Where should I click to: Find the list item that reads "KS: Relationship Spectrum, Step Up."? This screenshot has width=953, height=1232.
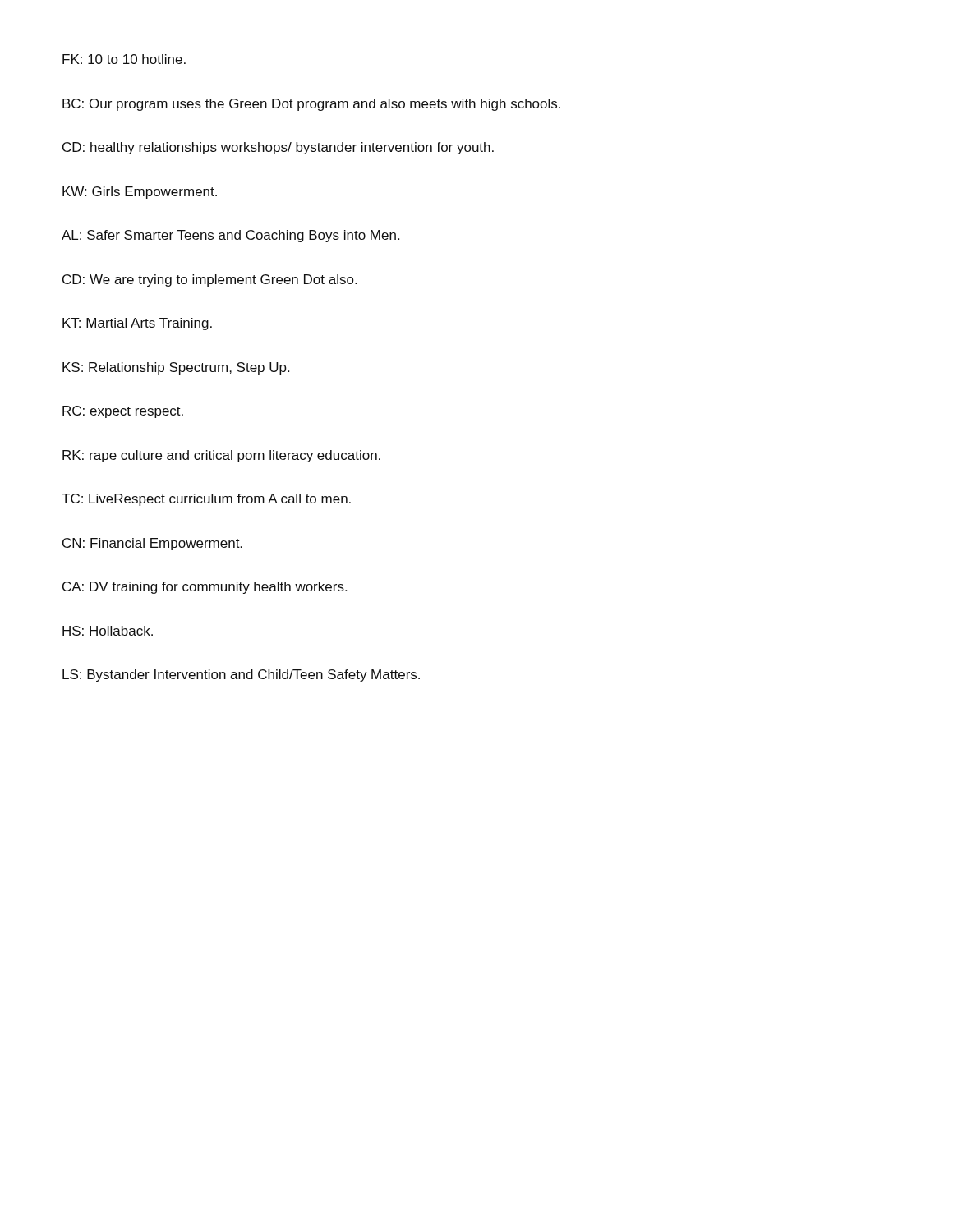pos(176,367)
